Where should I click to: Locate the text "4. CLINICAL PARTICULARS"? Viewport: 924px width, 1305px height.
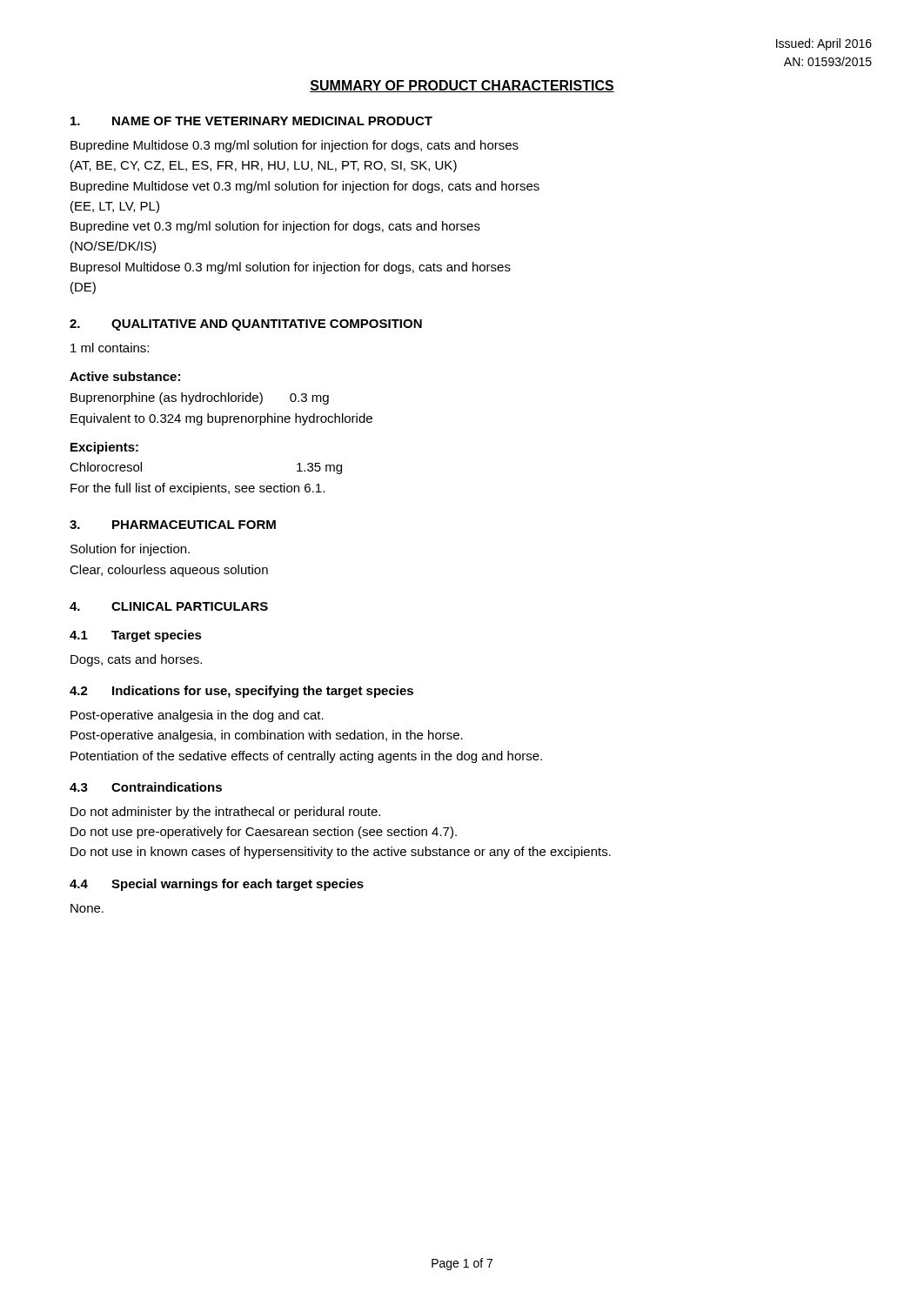pyautogui.click(x=169, y=606)
